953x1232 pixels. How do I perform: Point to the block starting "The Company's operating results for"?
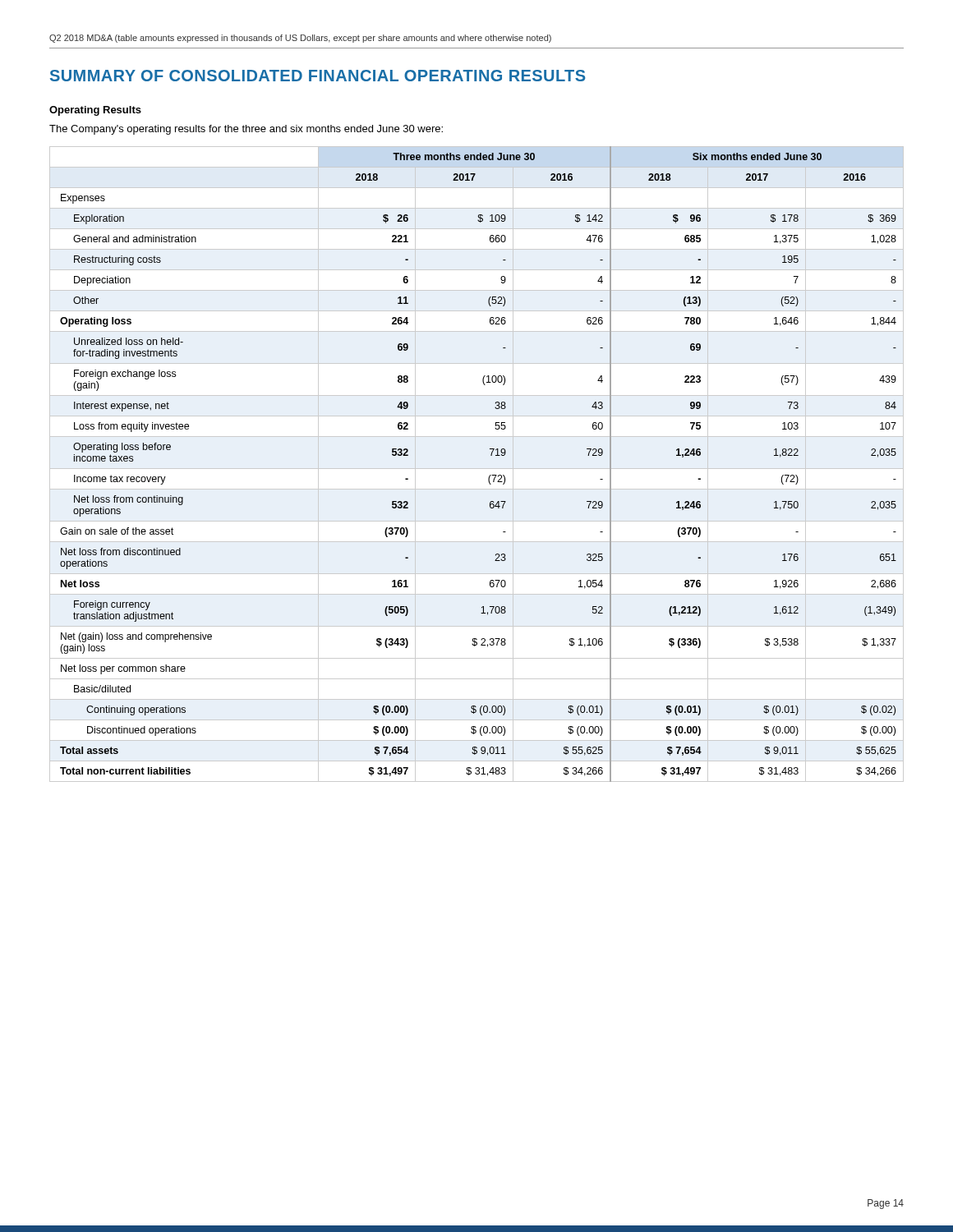point(247,128)
